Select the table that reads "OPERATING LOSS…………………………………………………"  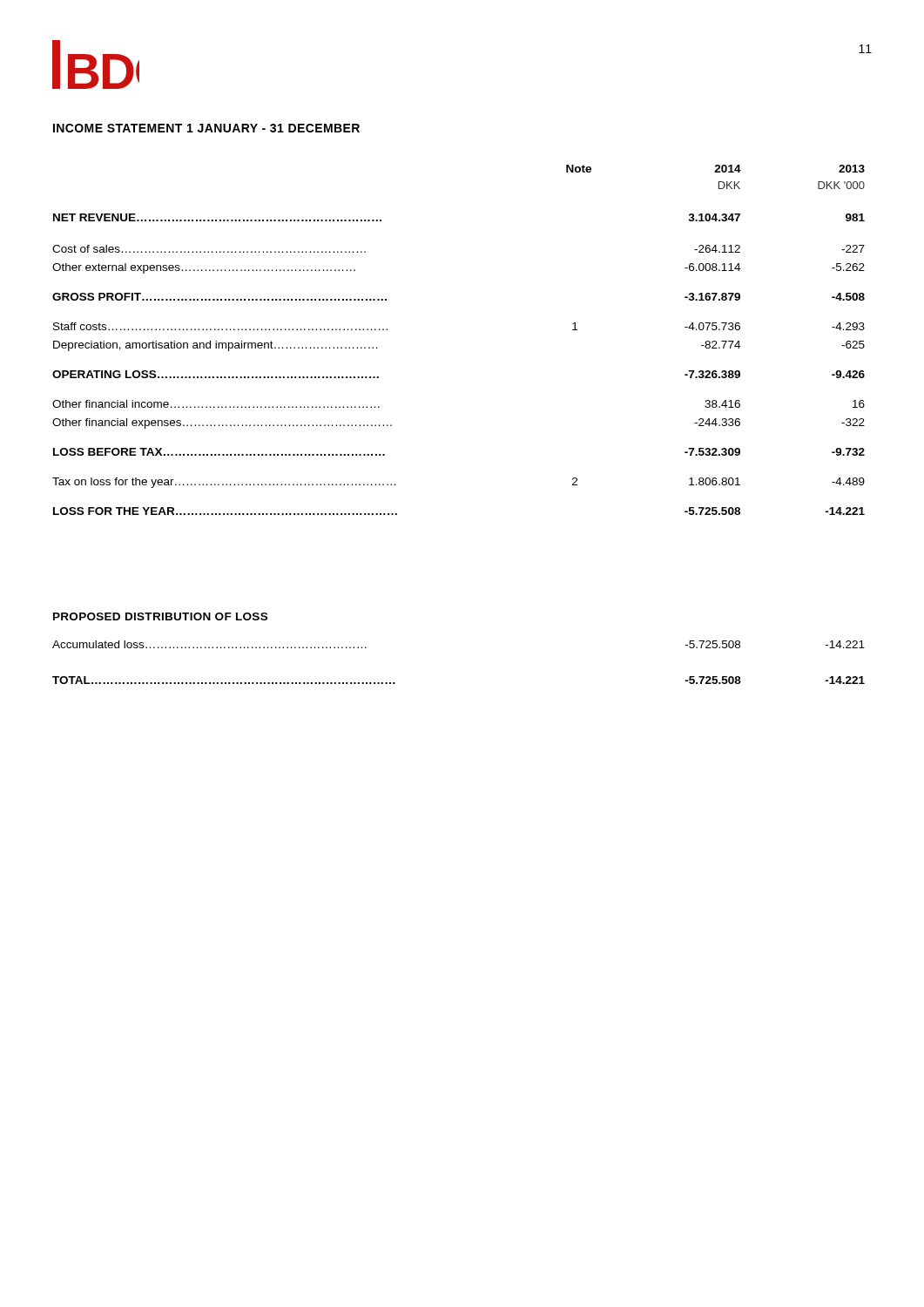(462, 342)
